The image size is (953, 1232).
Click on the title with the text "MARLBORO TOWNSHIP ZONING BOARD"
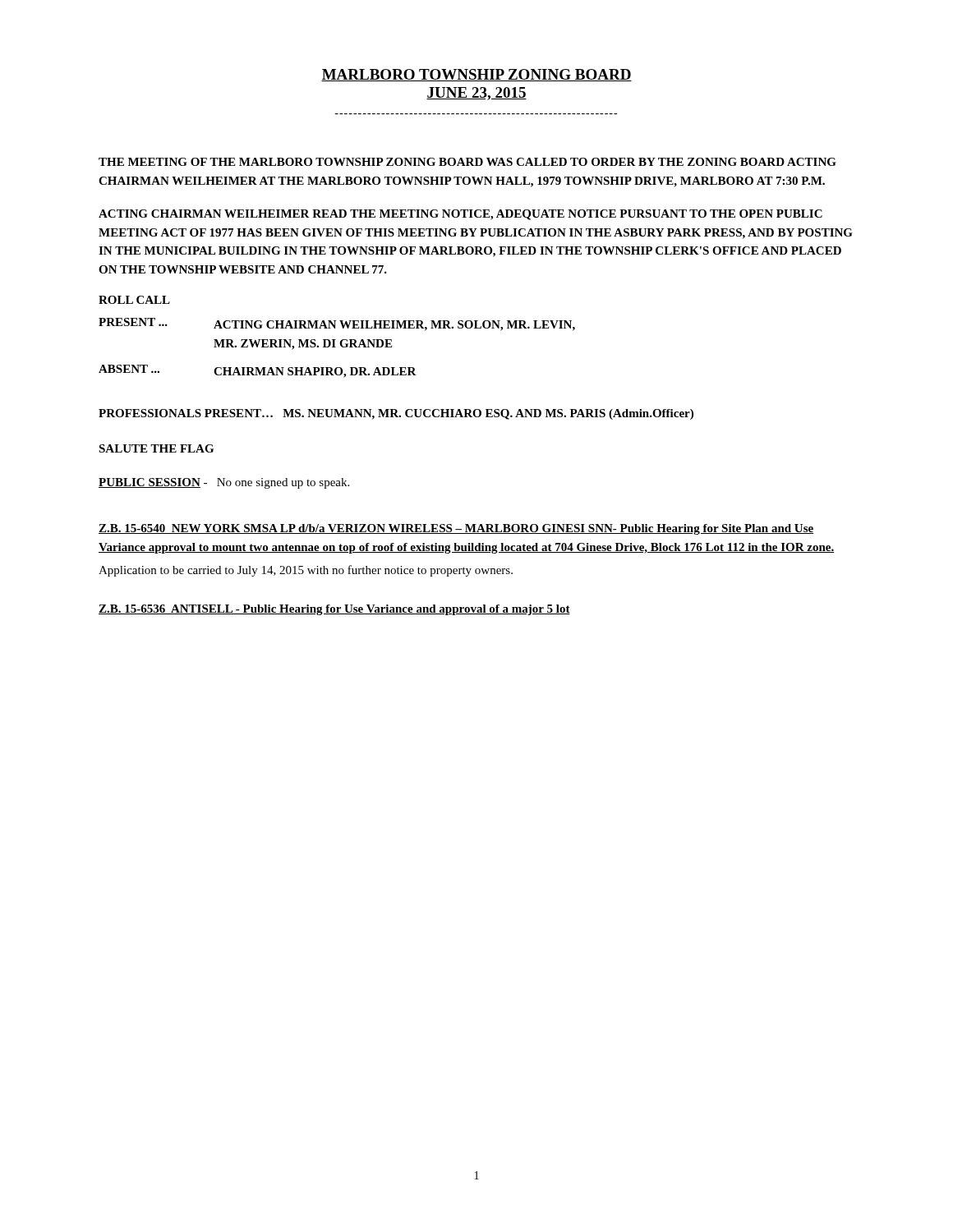[x=476, y=84]
